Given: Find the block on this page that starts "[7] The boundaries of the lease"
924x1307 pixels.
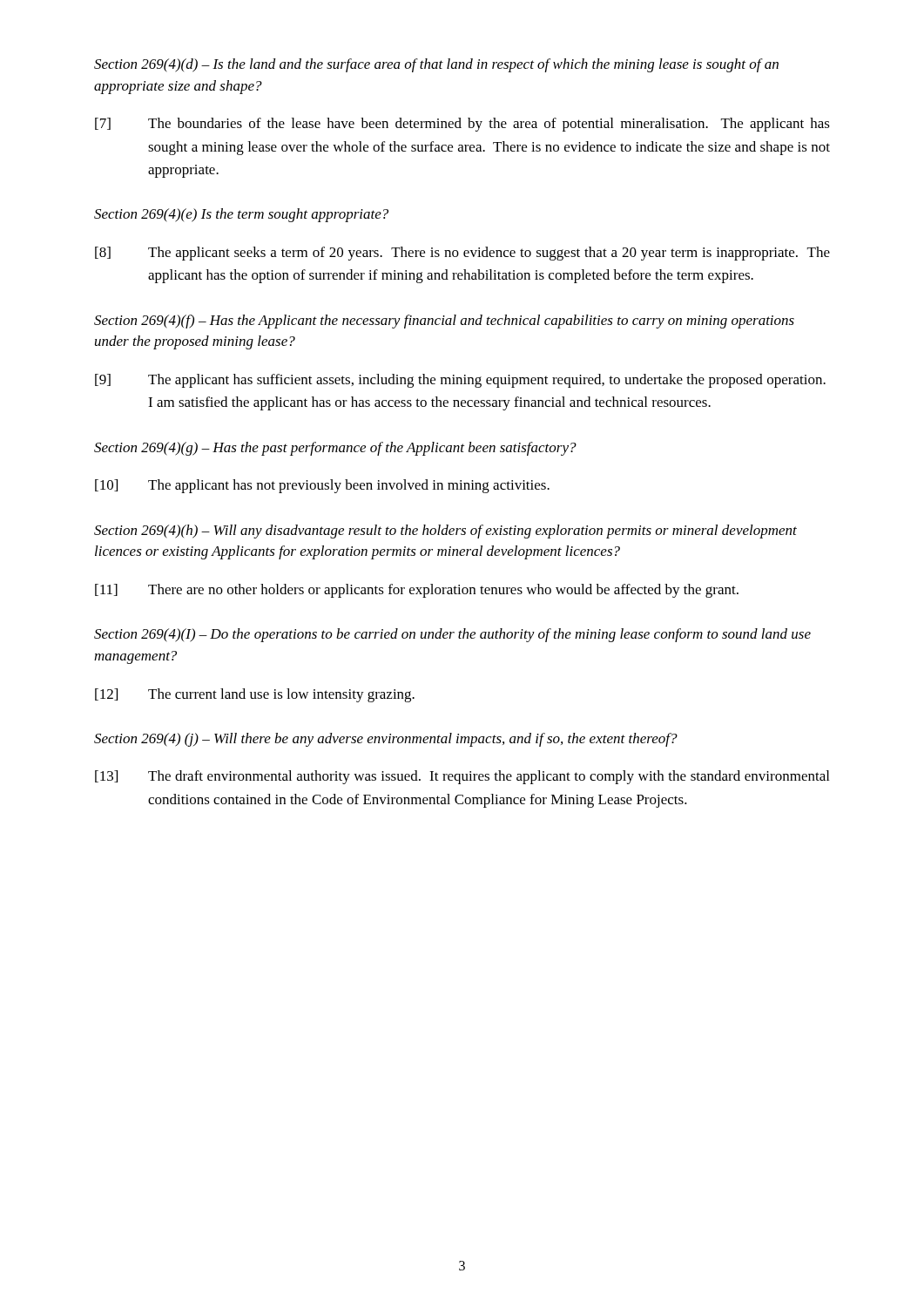Looking at the screenshot, I should click(462, 147).
